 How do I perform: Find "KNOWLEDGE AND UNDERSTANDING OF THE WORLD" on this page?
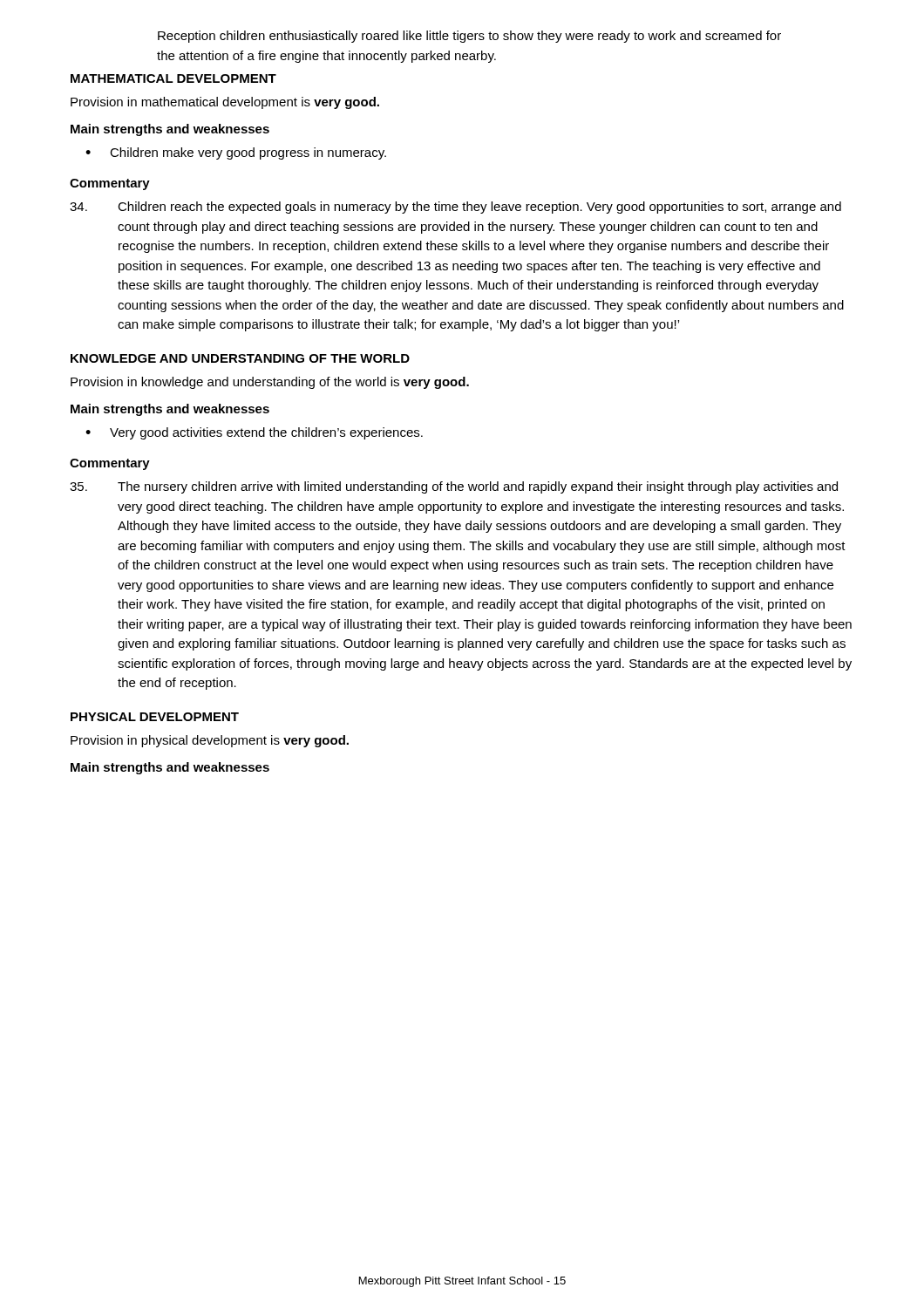coord(240,358)
